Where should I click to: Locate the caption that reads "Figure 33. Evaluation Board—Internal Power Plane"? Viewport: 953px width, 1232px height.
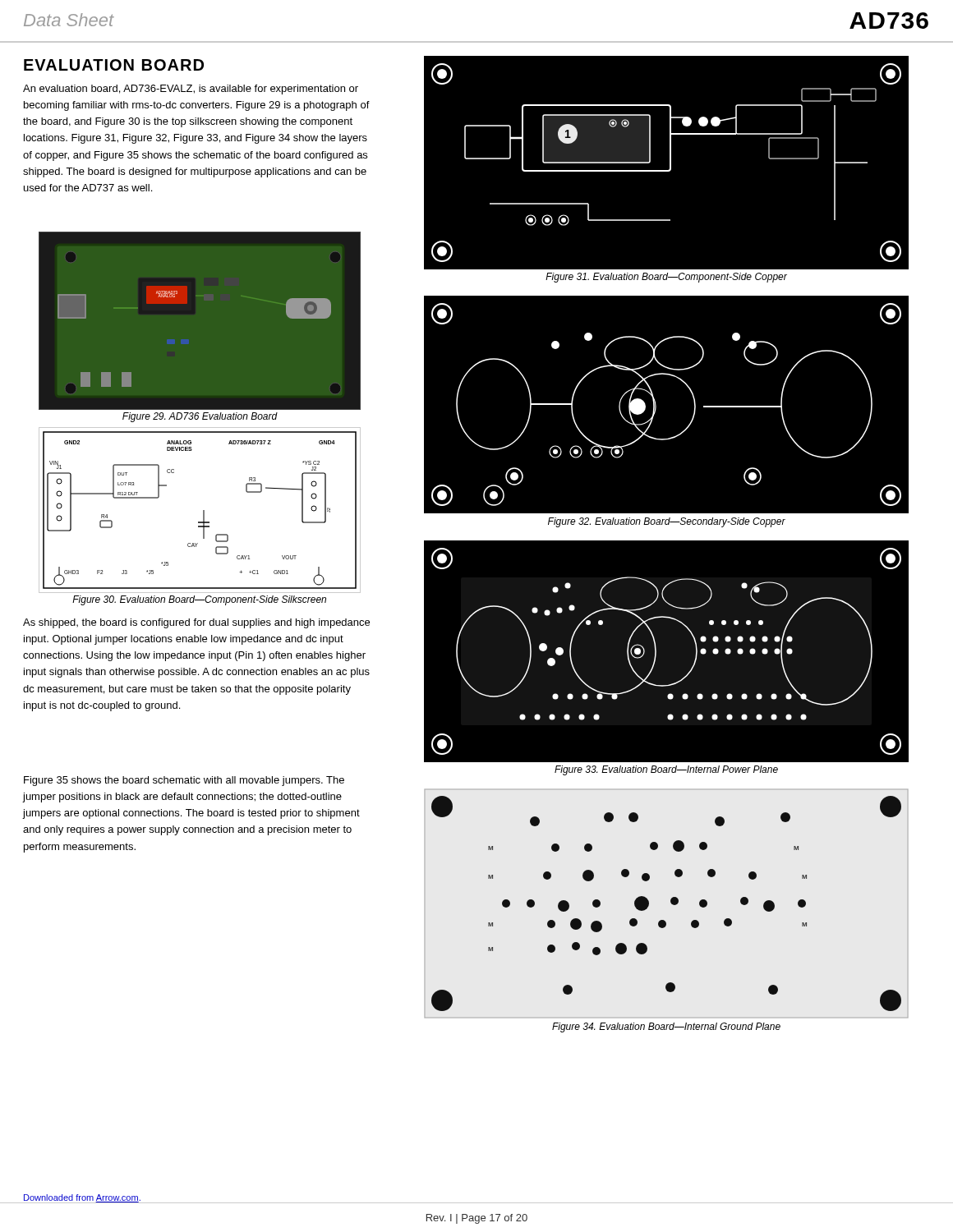pyautogui.click(x=666, y=770)
